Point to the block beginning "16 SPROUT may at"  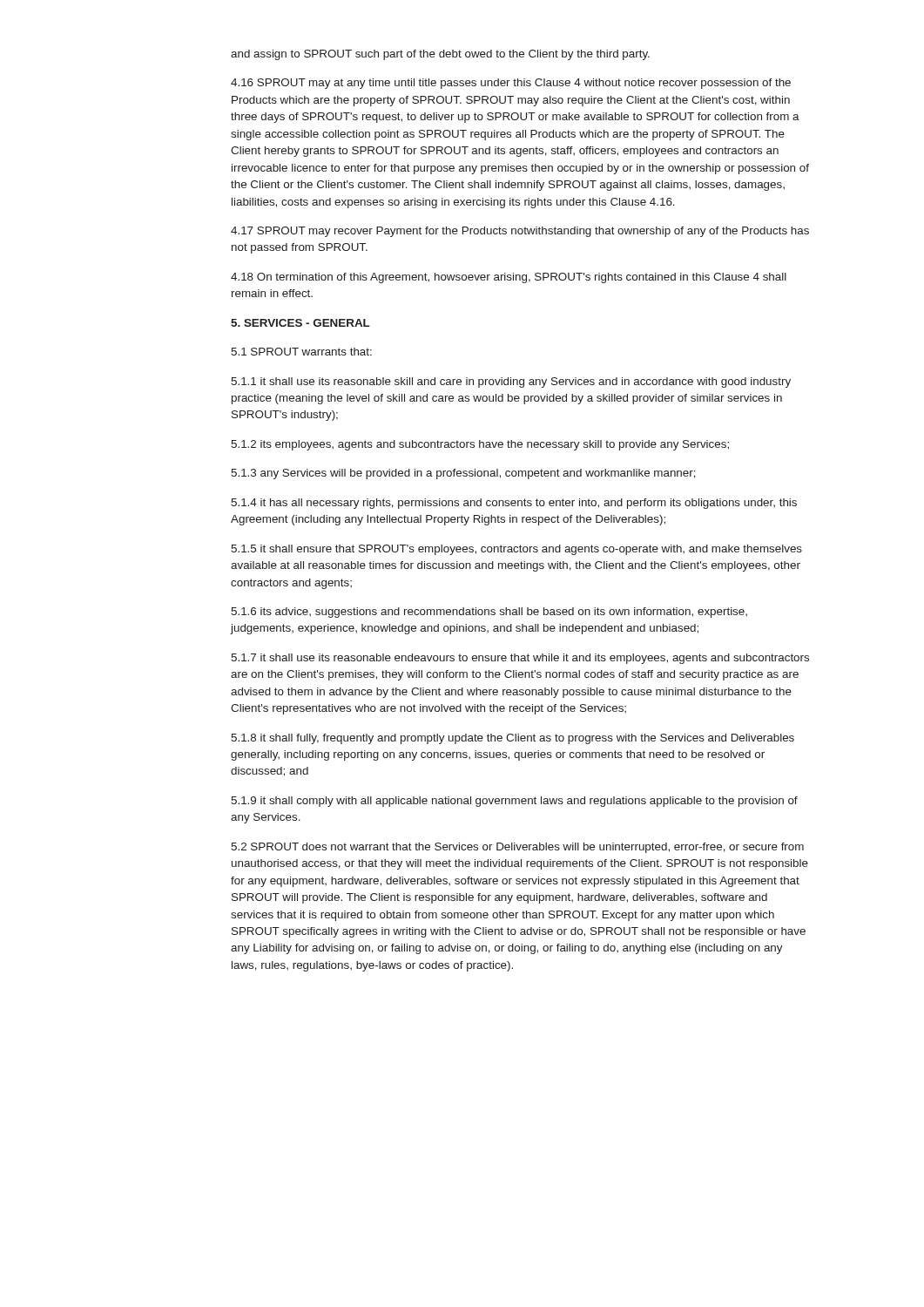[520, 142]
